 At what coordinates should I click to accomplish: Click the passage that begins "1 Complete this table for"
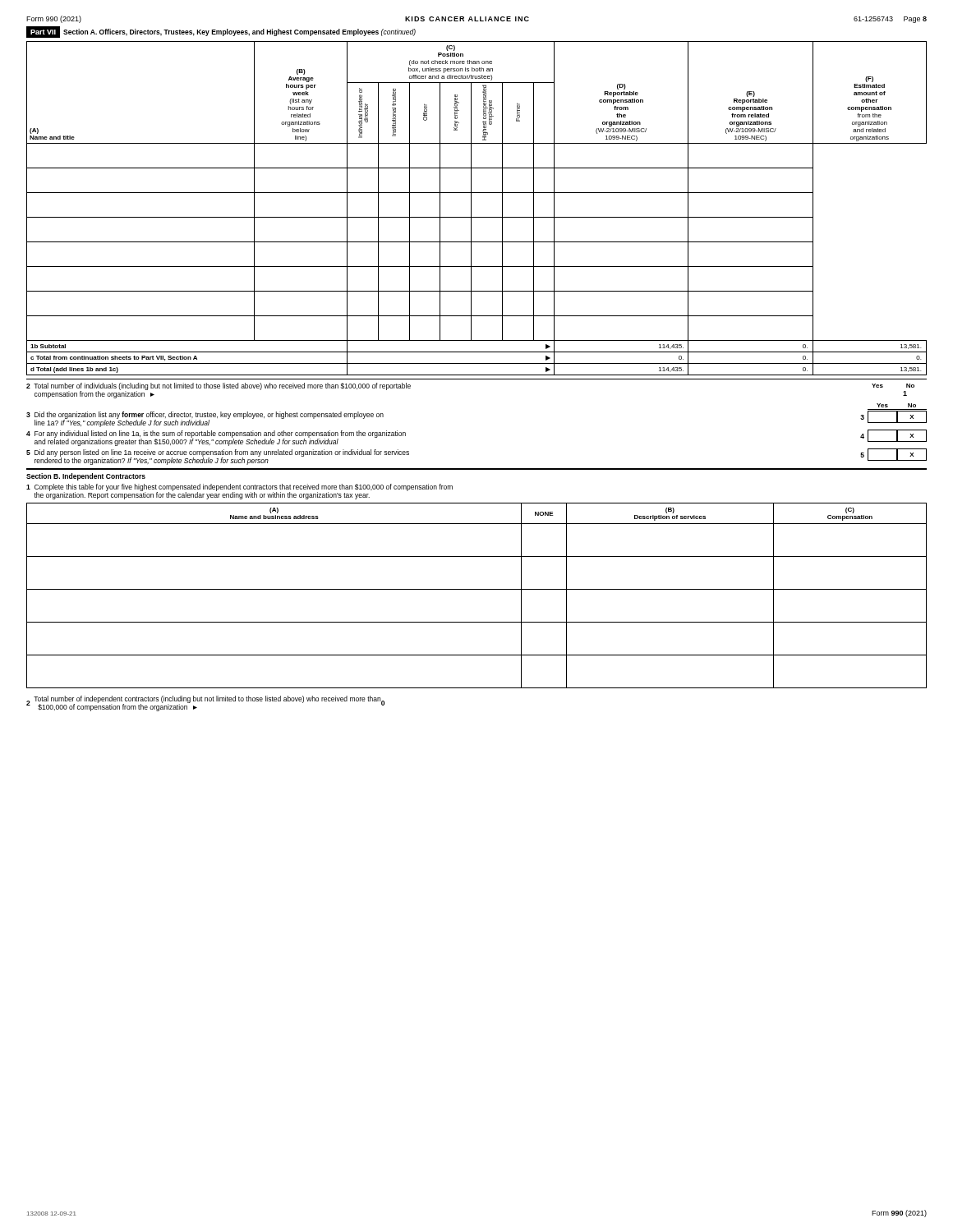click(240, 491)
